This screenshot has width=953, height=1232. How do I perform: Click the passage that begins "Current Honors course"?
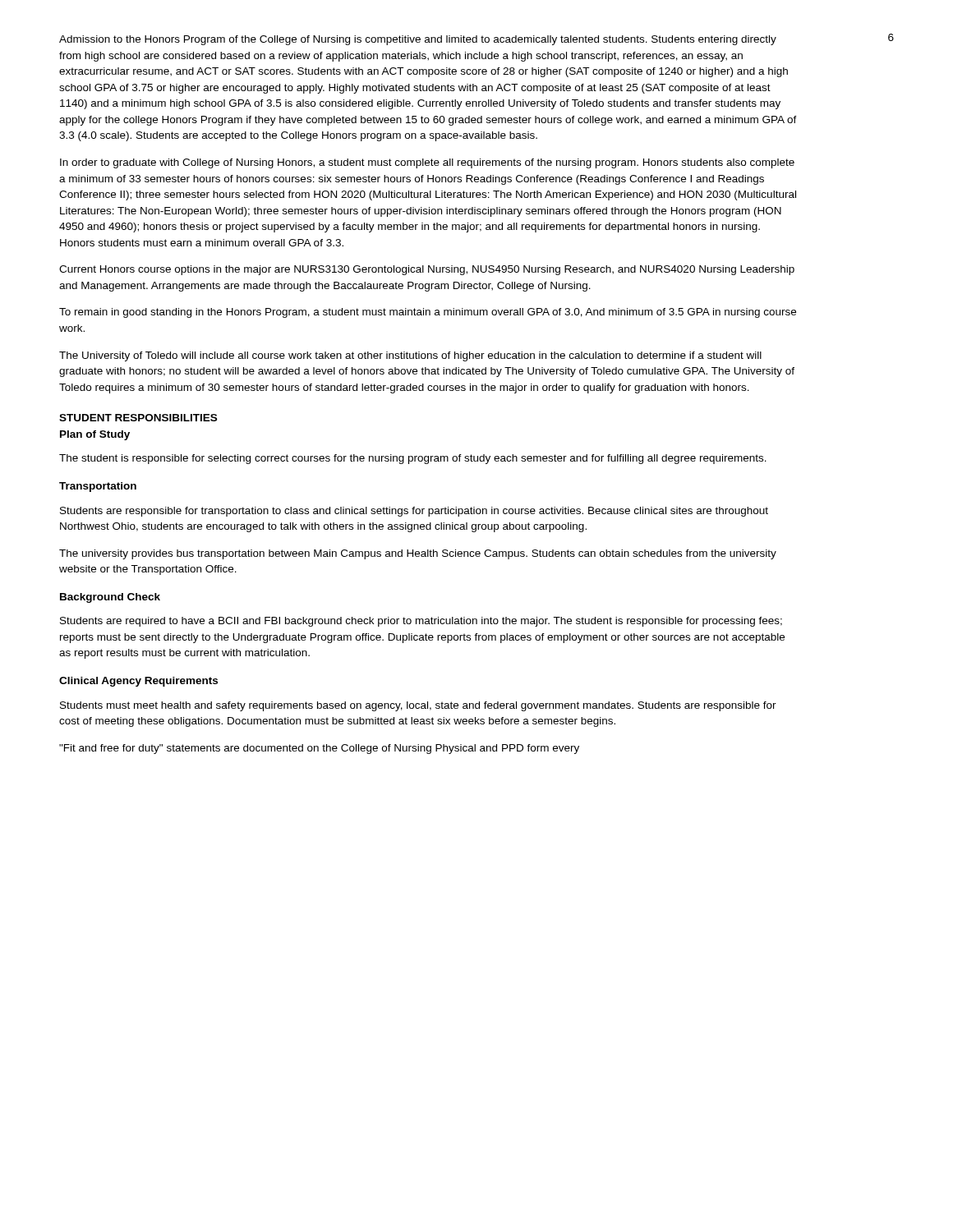pos(429,278)
